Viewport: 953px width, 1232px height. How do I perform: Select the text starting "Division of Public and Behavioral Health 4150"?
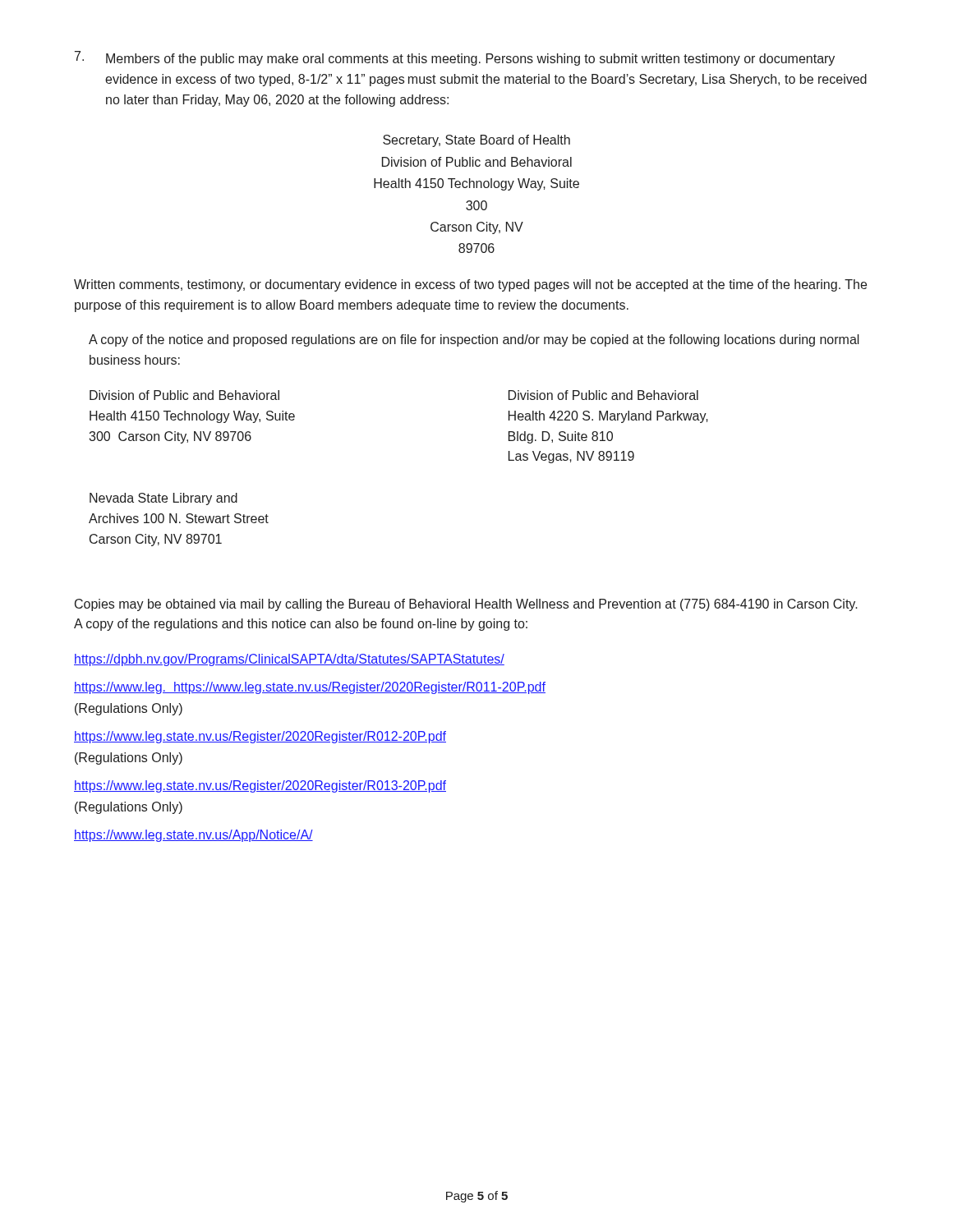[x=192, y=416]
